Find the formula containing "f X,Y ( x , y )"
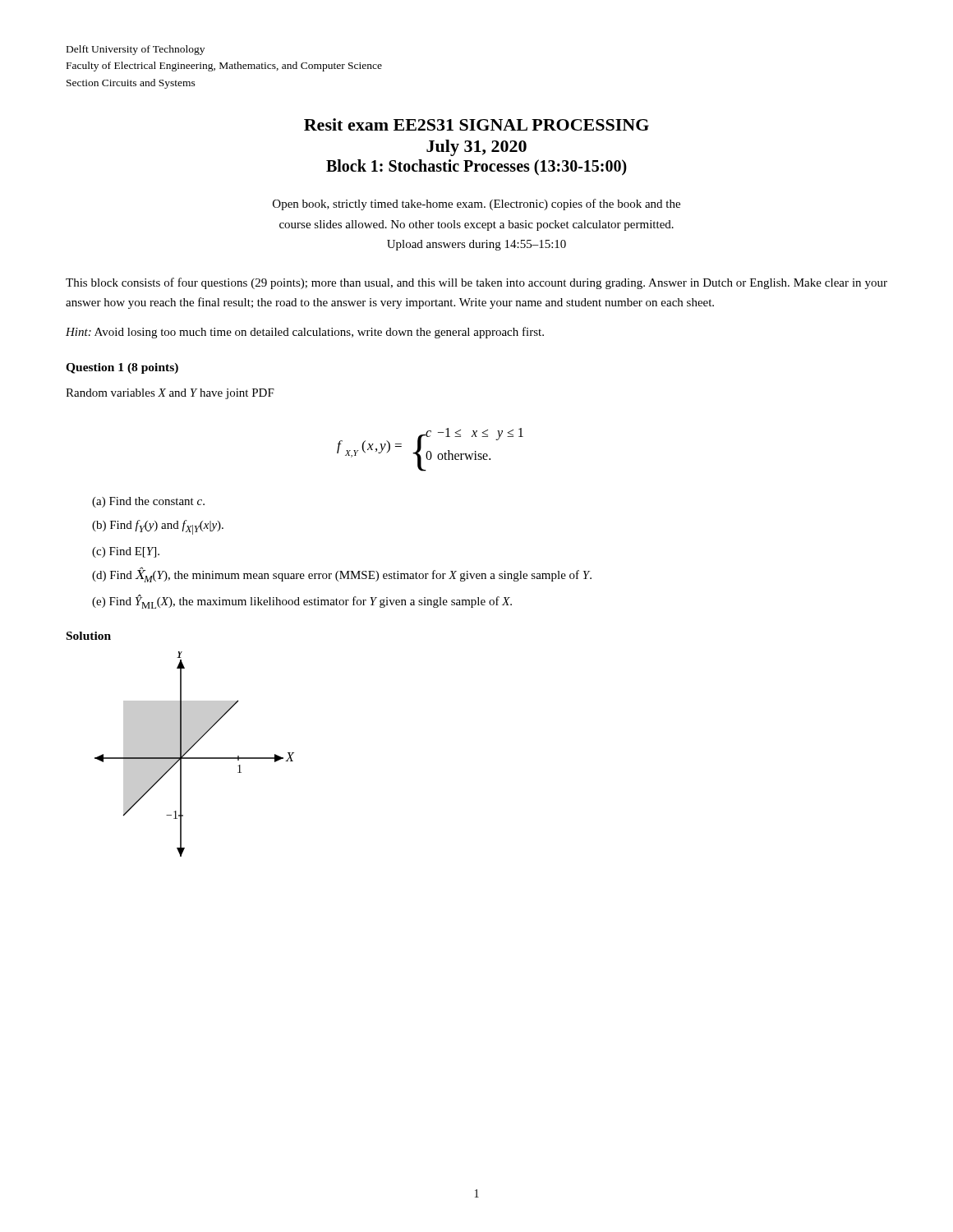This screenshot has height=1232, width=953. [x=476, y=446]
